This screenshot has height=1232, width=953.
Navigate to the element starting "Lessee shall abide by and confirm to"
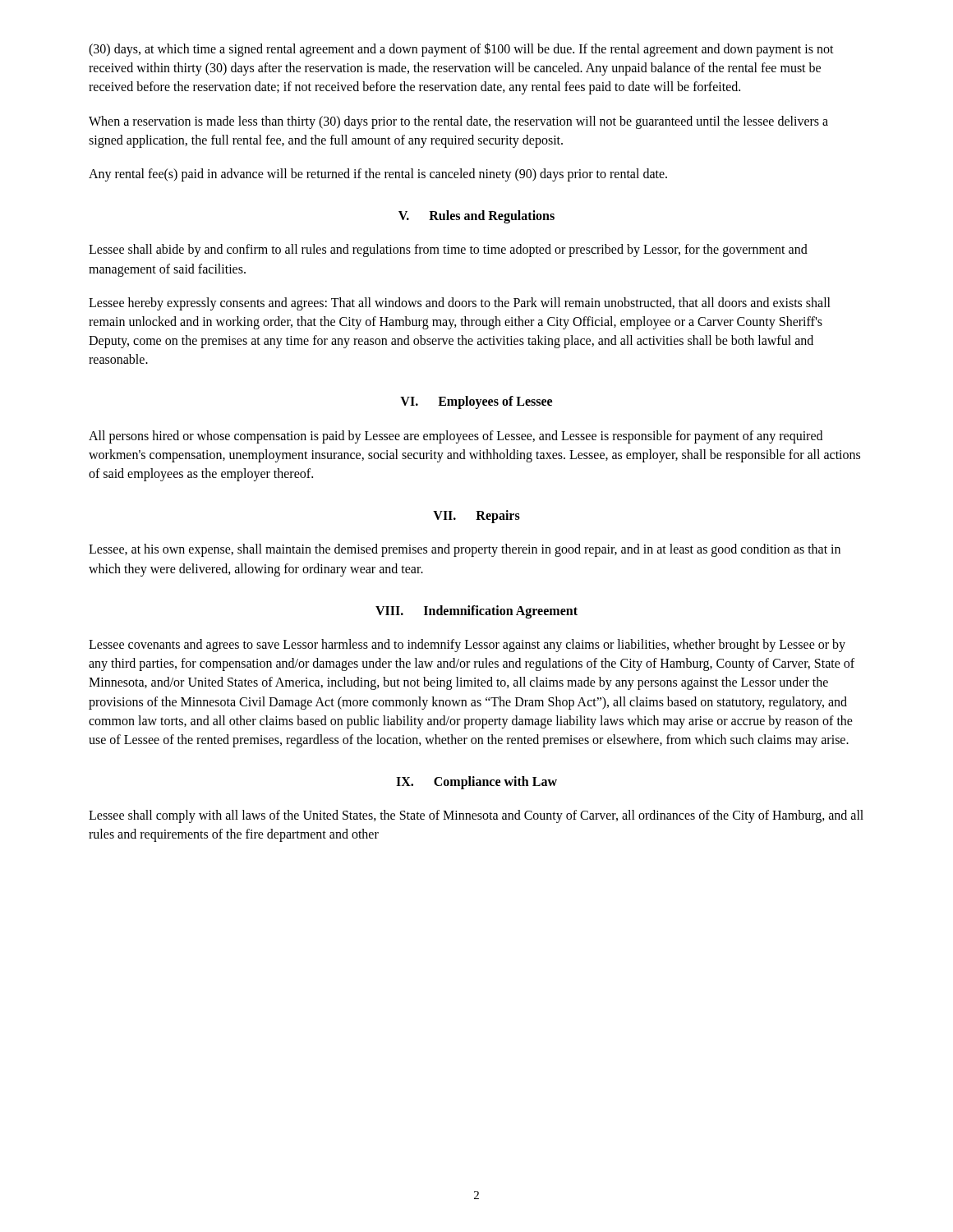(448, 259)
